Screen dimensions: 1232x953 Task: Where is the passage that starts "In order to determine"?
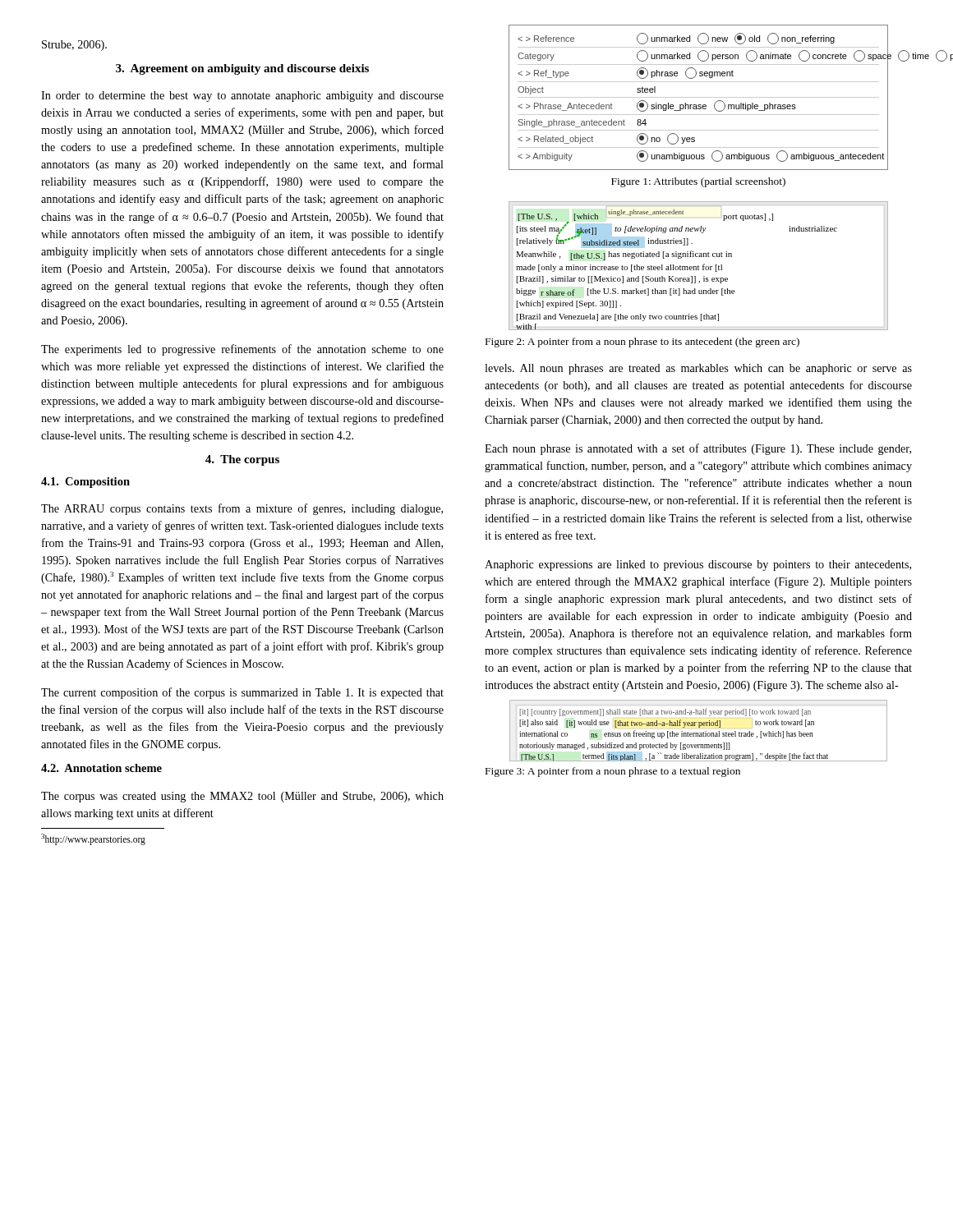[x=242, y=266]
